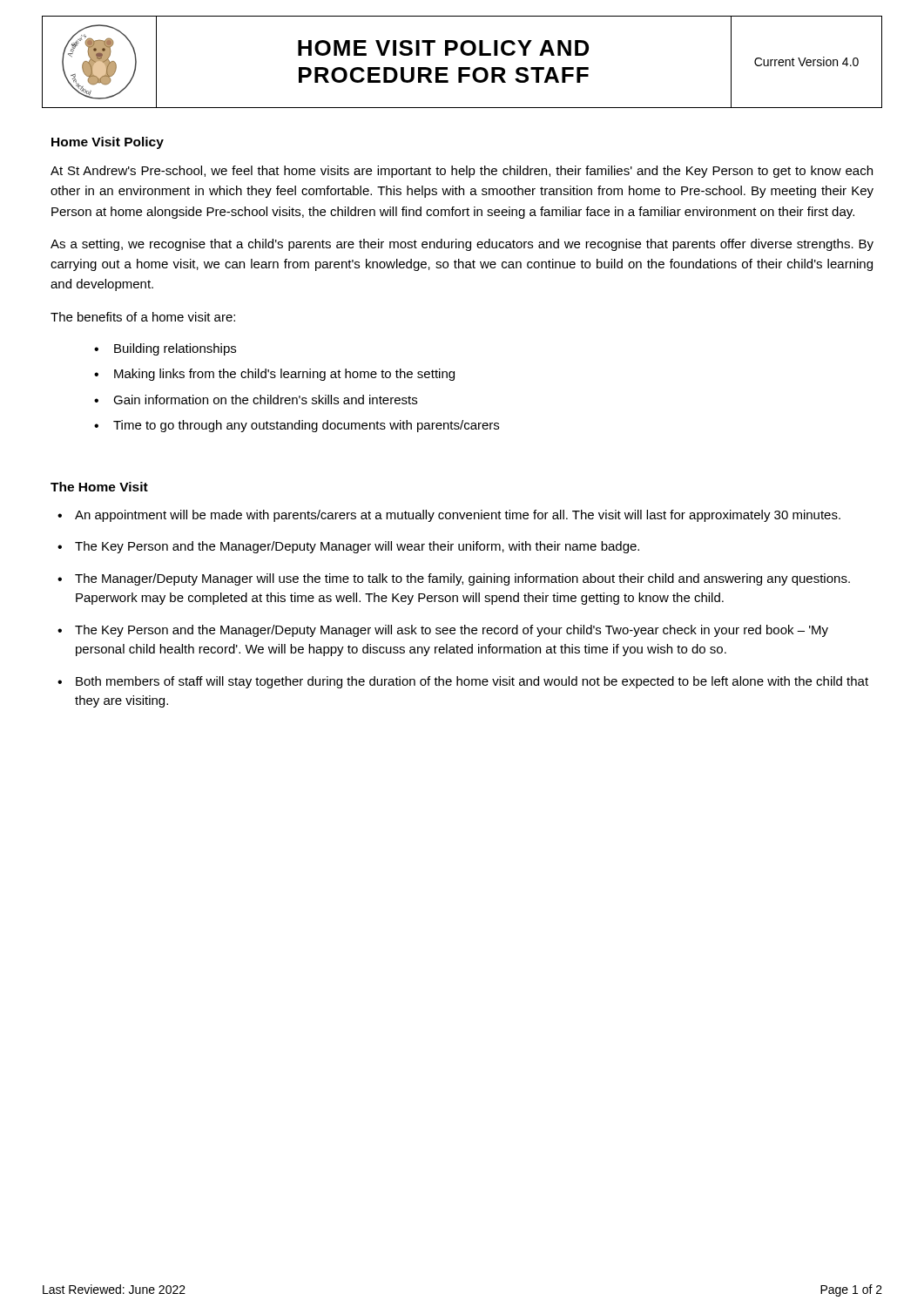This screenshot has height=1307, width=924.
Task: Click on the text block containing "The benefits of"
Action: point(143,316)
